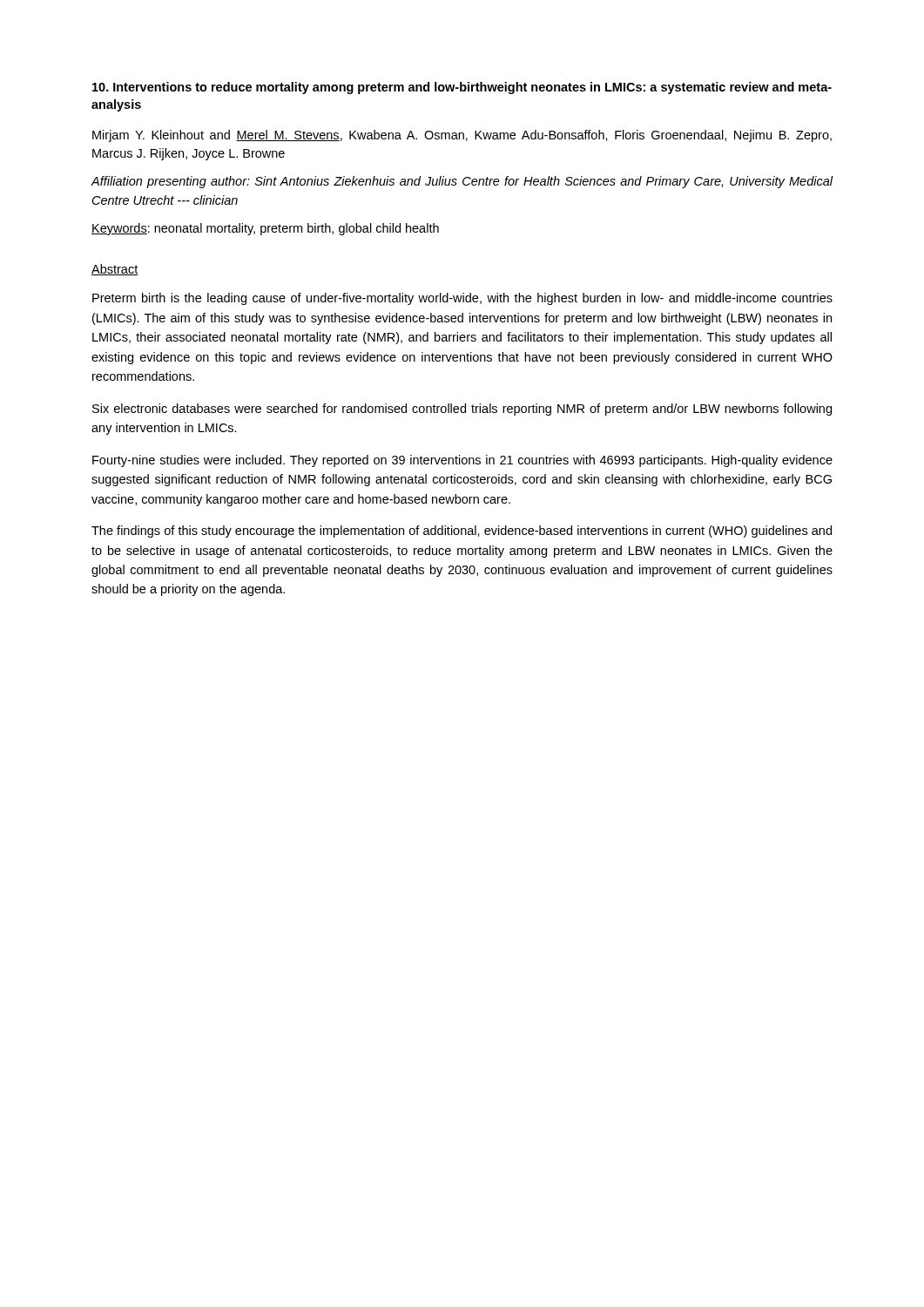Locate the text block containing "Mirjam Y. Kleinhout and Merel M."
This screenshot has height=1307, width=924.
tap(462, 144)
